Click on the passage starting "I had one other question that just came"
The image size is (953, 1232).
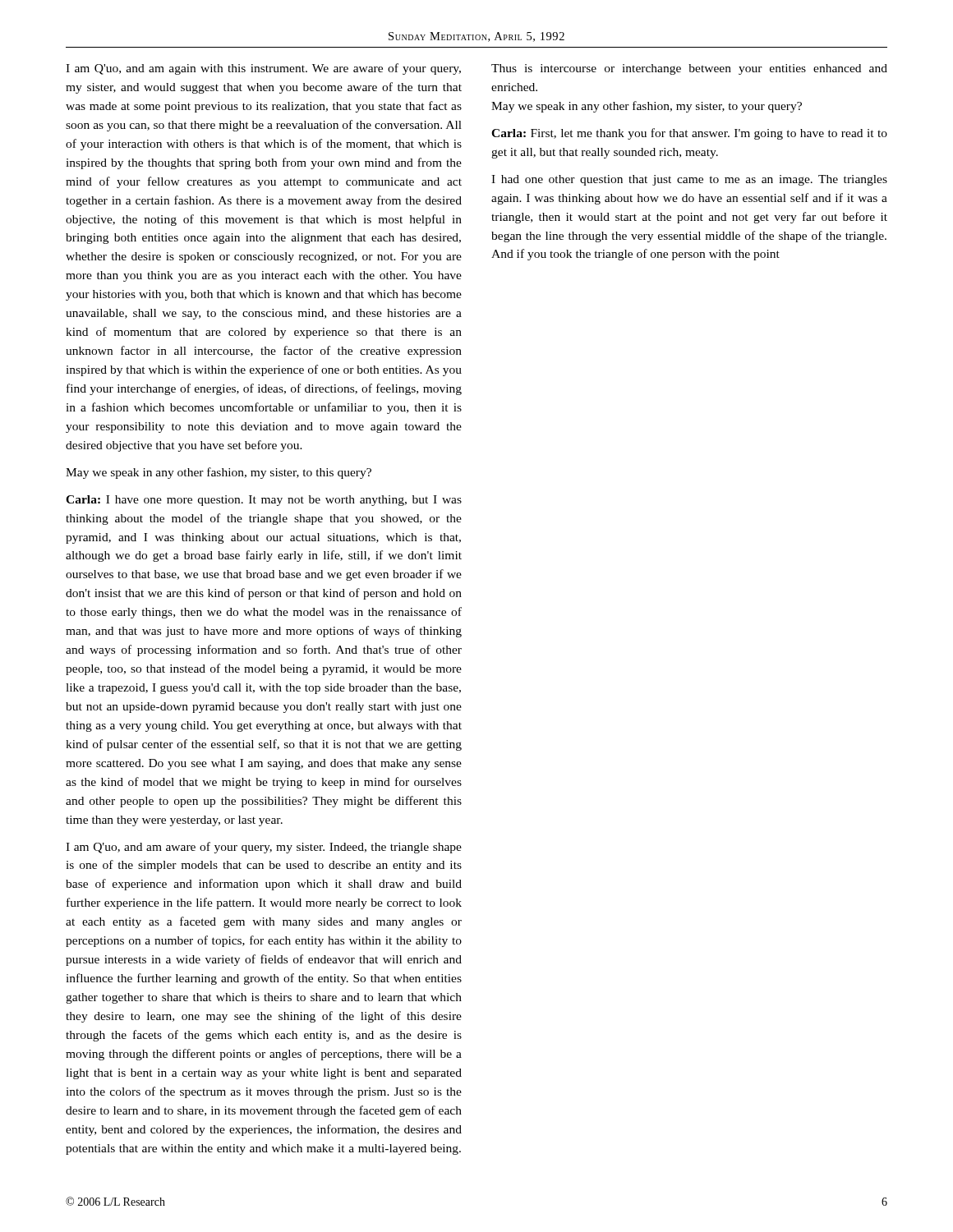[x=689, y=217]
